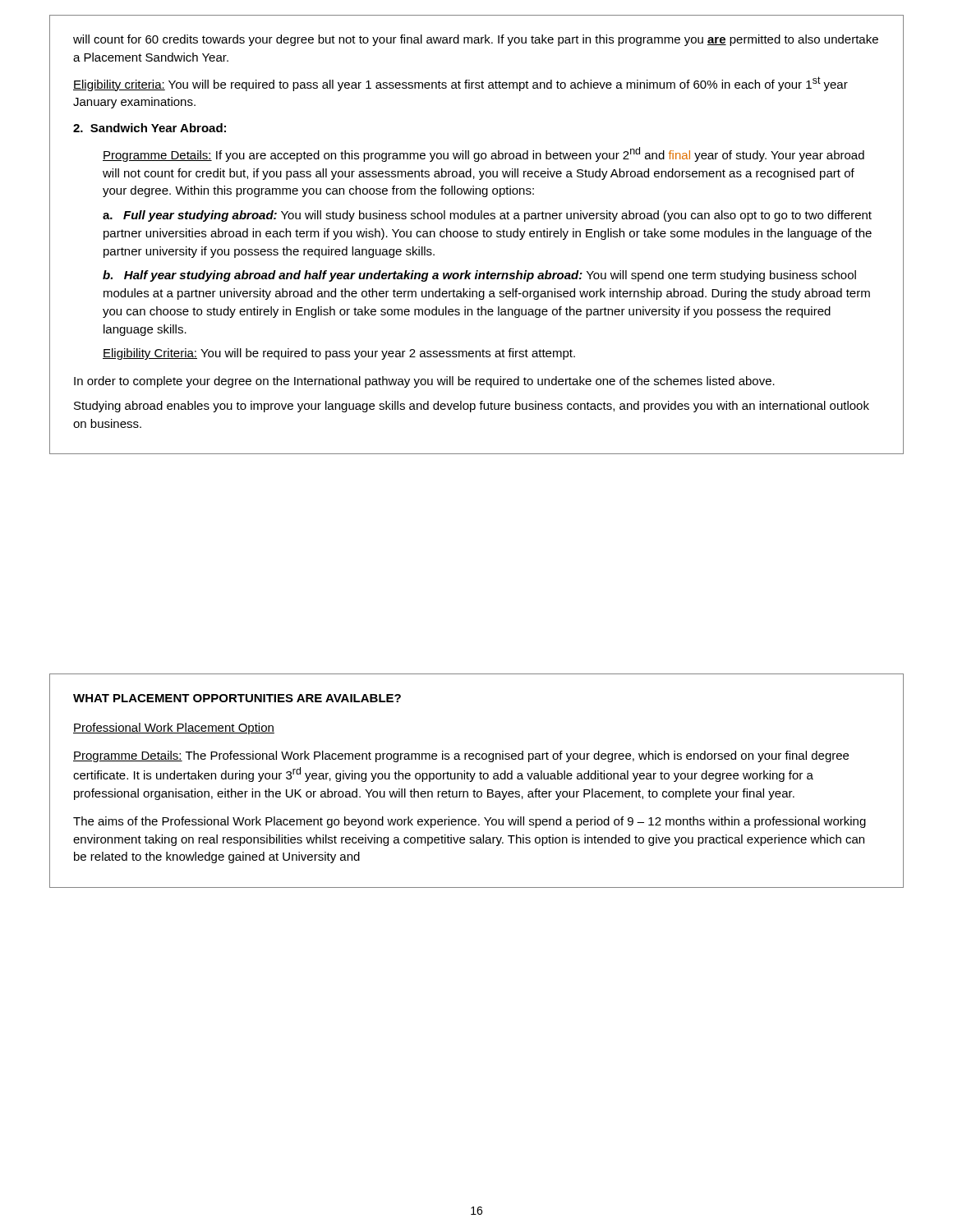Navigate to the region starting "Professional Work Placement Option"
This screenshot has height=1232, width=953.
pyautogui.click(x=174, y=729)
